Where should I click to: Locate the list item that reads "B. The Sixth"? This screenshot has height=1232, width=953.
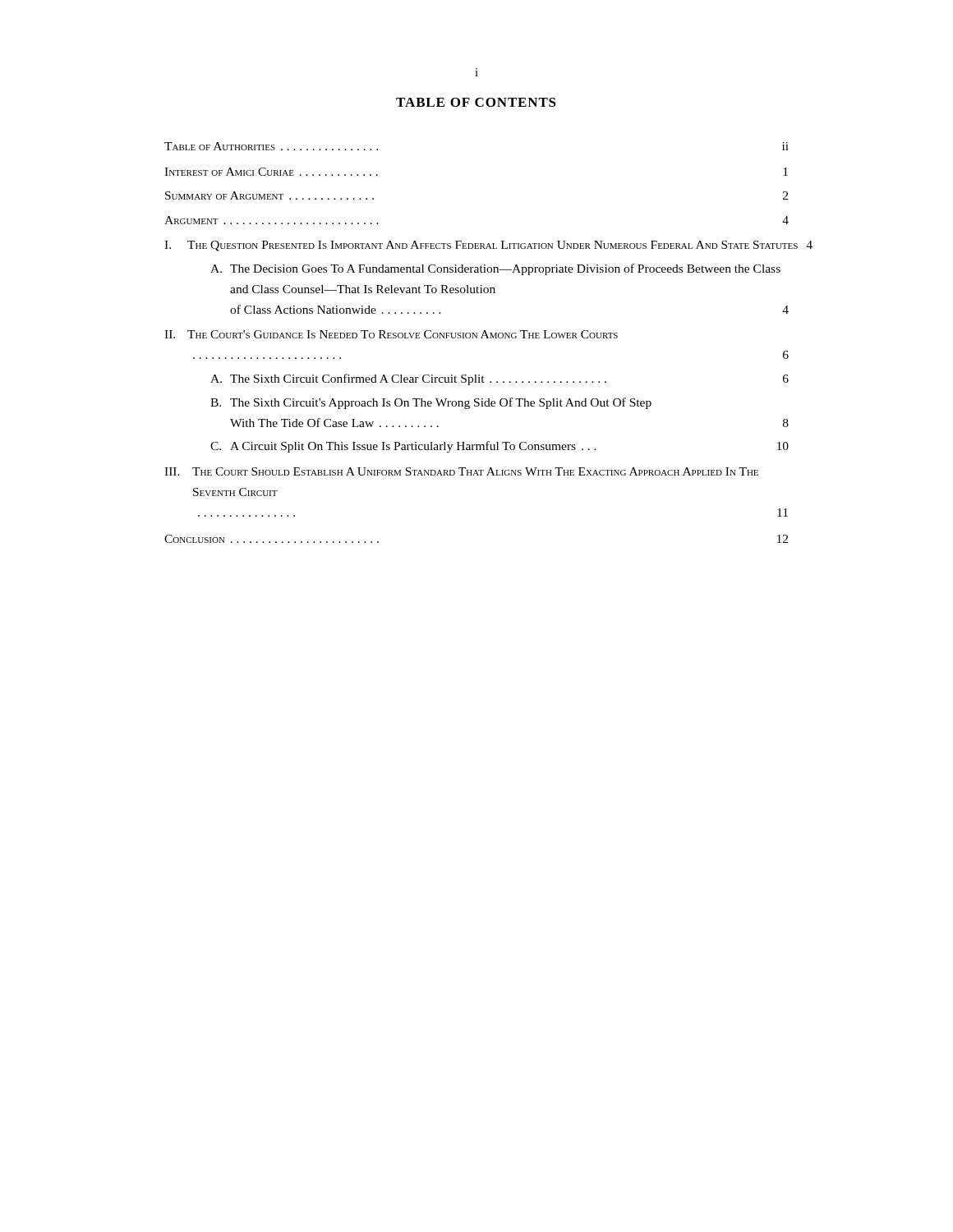click(x=476, y=413)
